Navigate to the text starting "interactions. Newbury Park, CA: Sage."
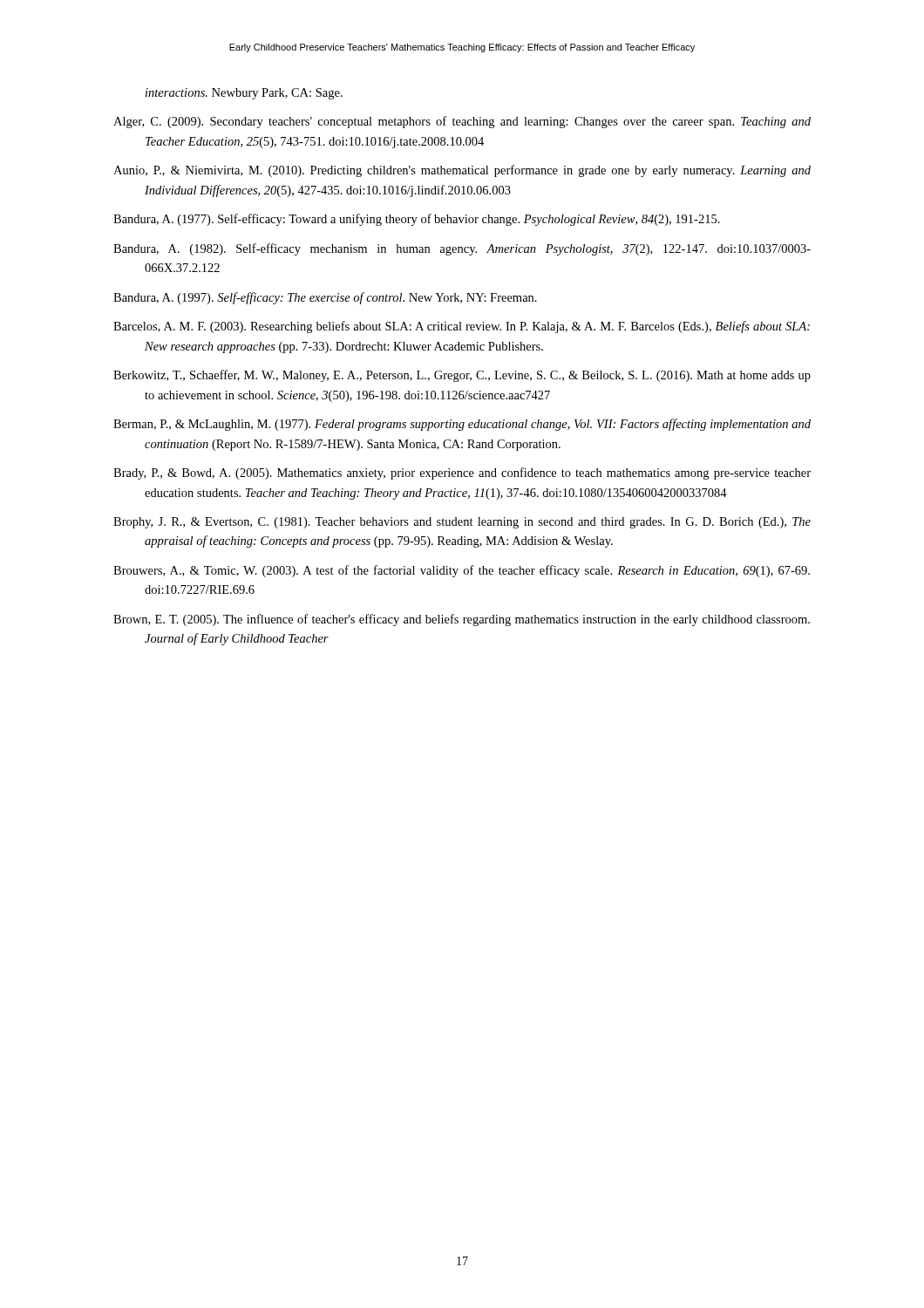 [244, 92]
